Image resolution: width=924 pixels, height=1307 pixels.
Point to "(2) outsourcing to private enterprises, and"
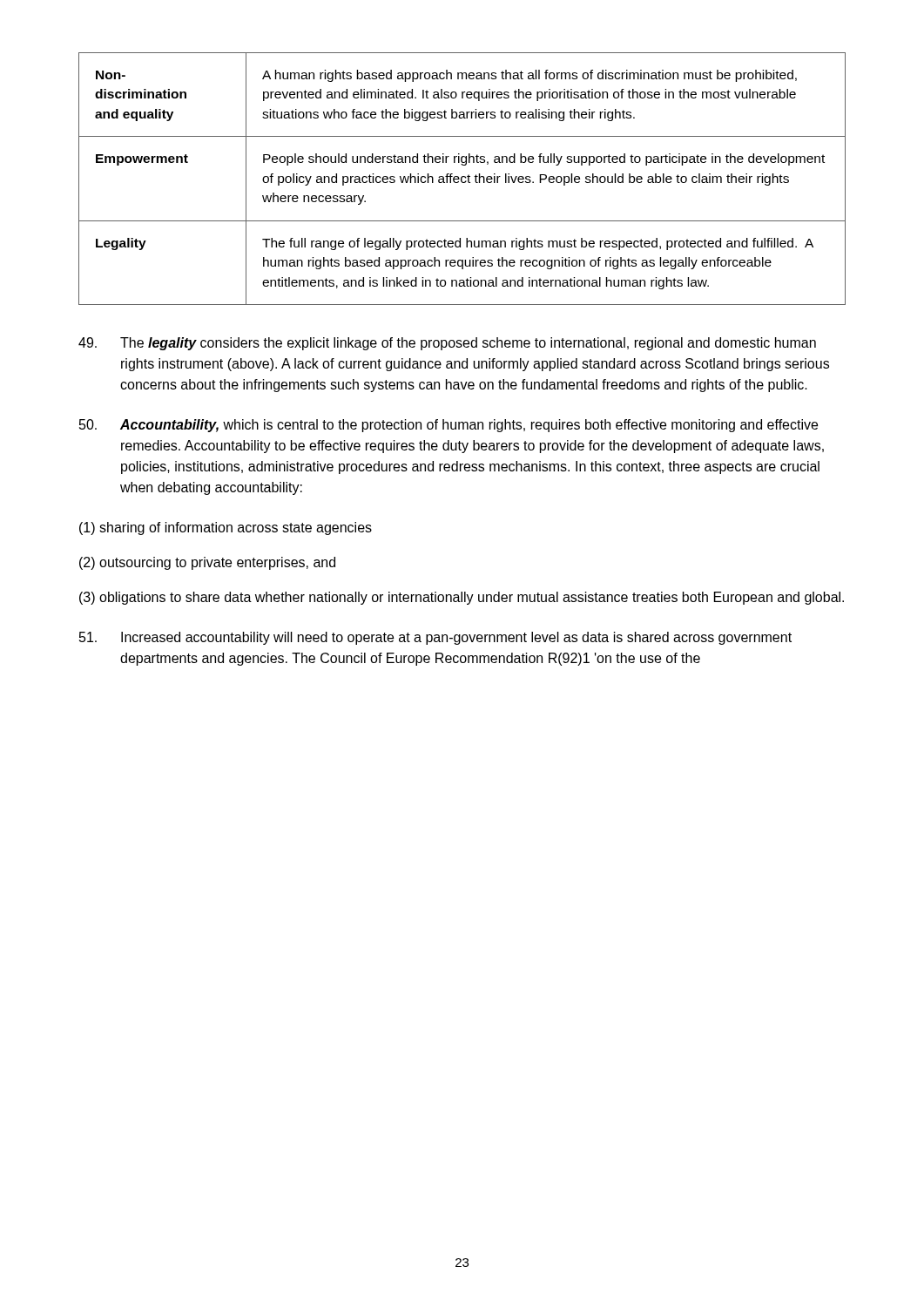tap(207, 563)
